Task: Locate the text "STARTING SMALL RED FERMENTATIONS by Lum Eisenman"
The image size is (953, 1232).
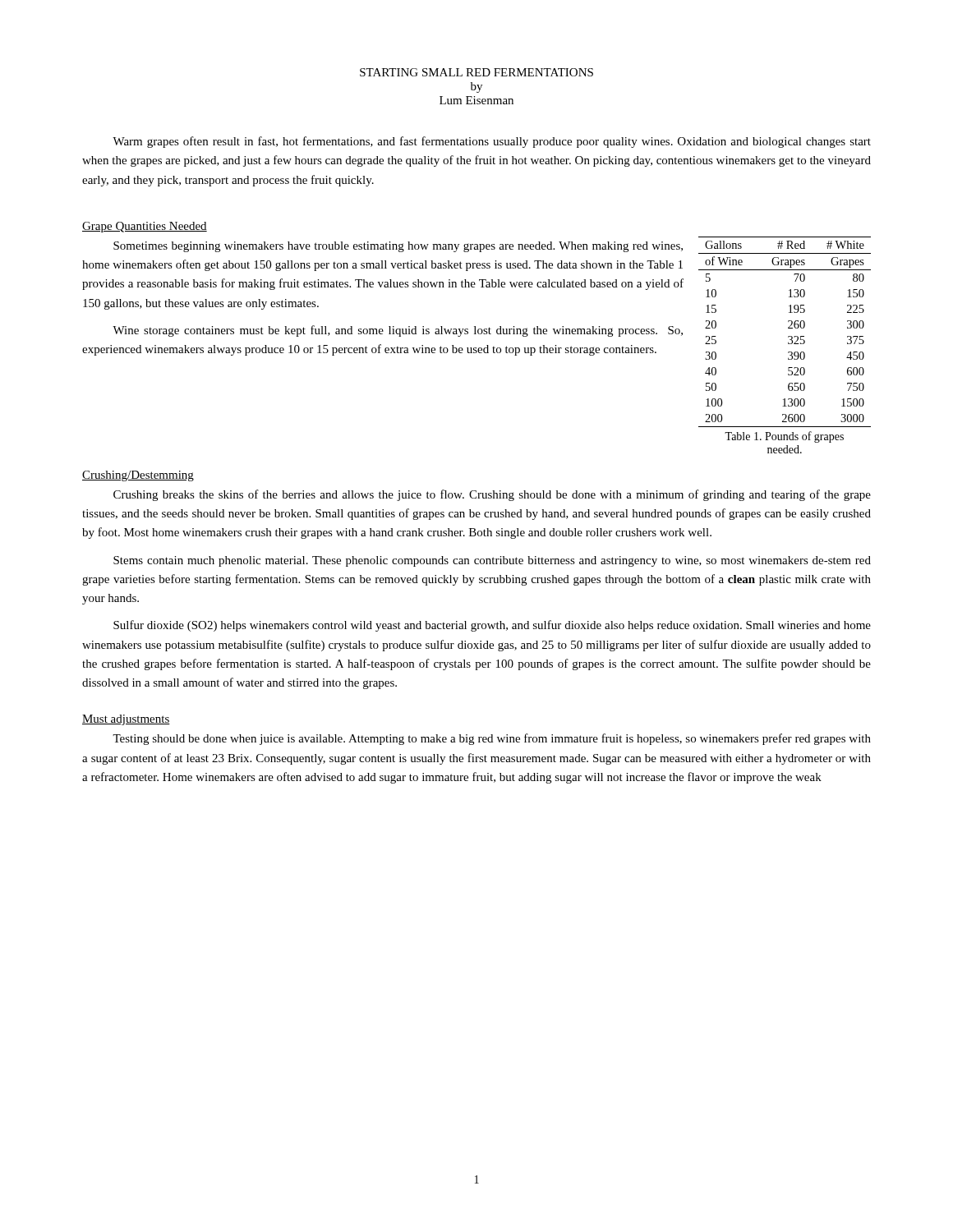Action: tap(476, 86)
